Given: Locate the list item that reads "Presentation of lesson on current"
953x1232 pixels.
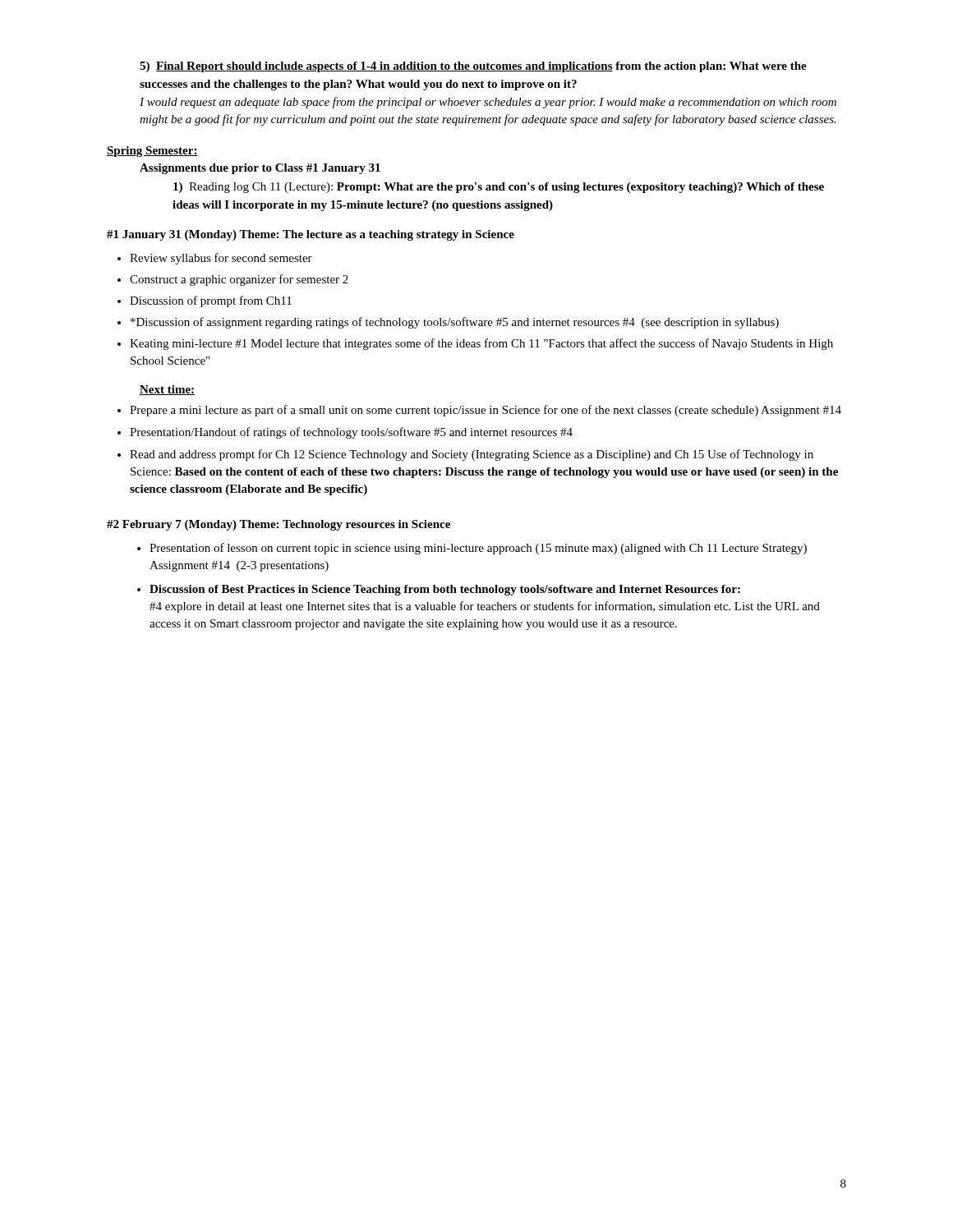Looking at the screenshot, I should click(x=476, y=586).
